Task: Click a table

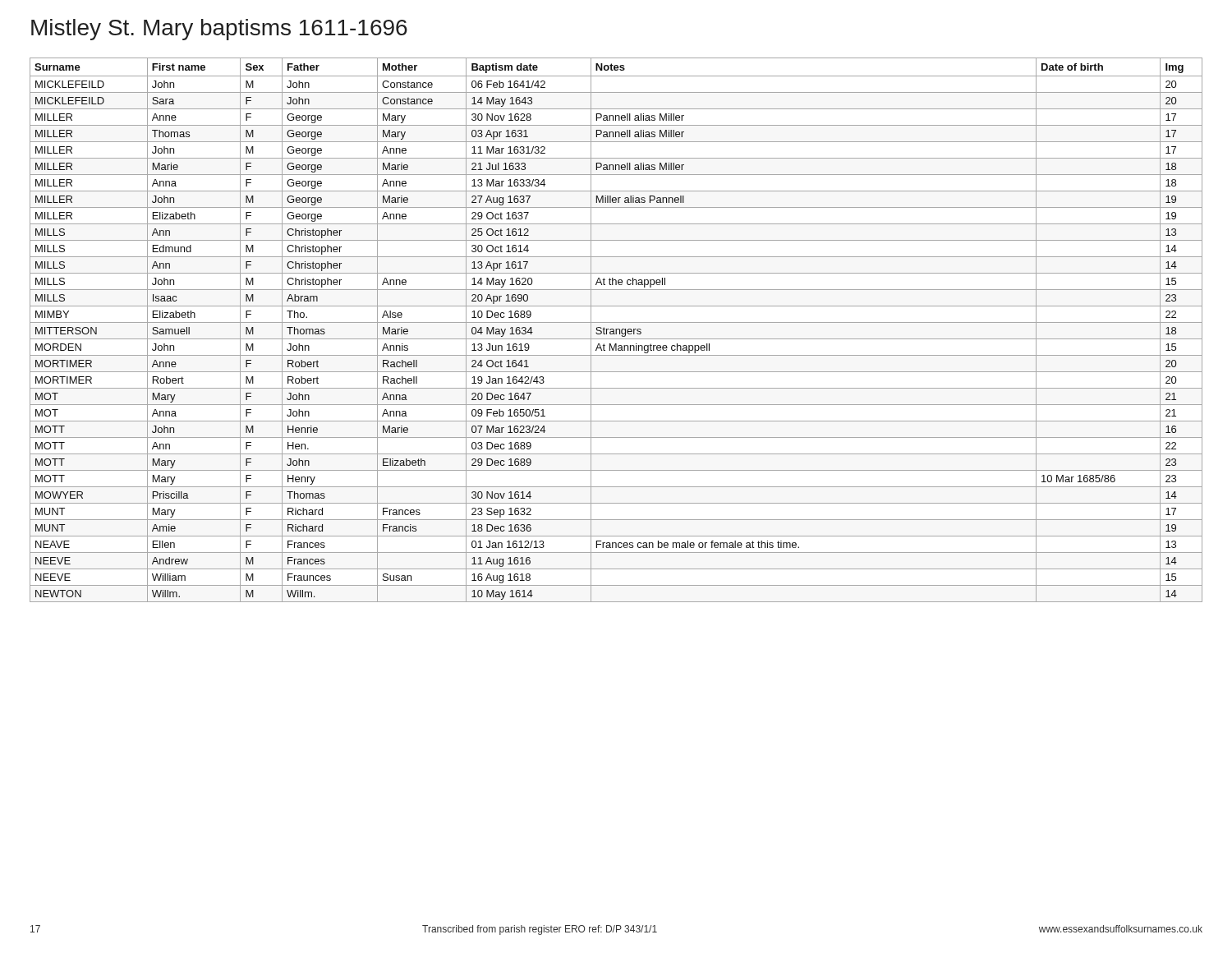Action: point(616,330)
